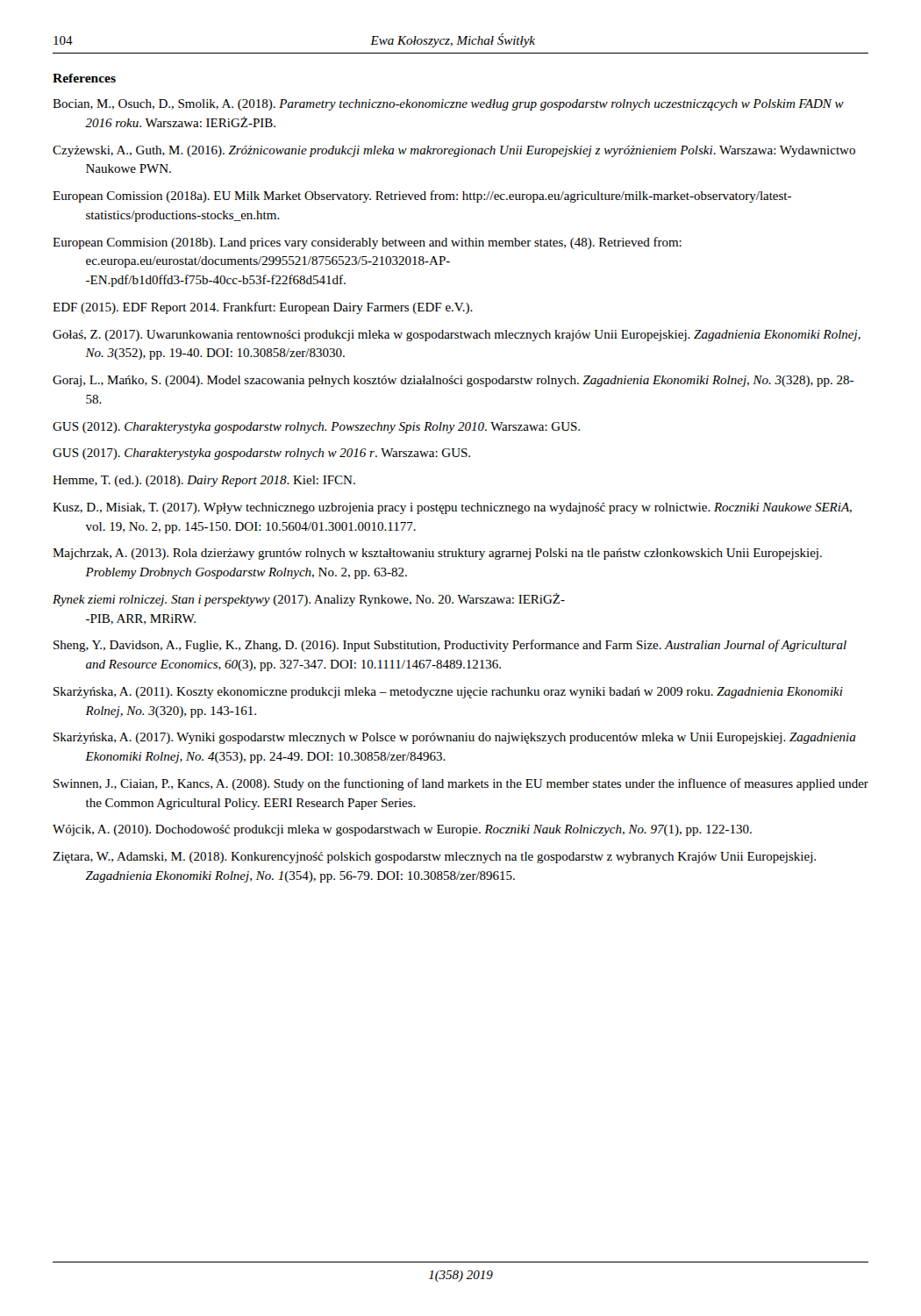Where is the passage that starts "Bocian, M., Osuch,"?
The image size is (921, 1316).
coord(448,113)
